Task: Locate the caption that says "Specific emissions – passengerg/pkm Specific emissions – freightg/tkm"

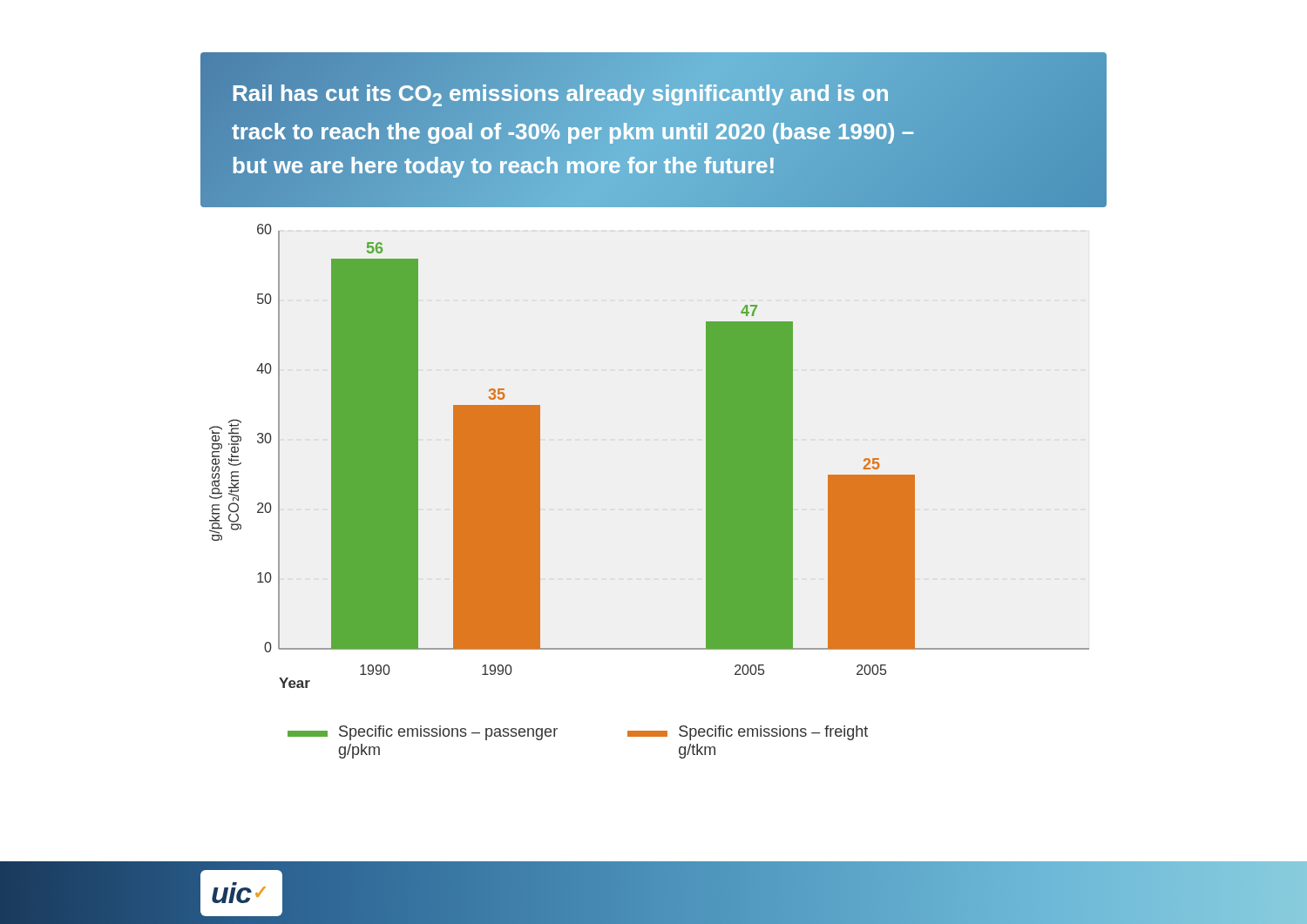Action: [420, 733]
